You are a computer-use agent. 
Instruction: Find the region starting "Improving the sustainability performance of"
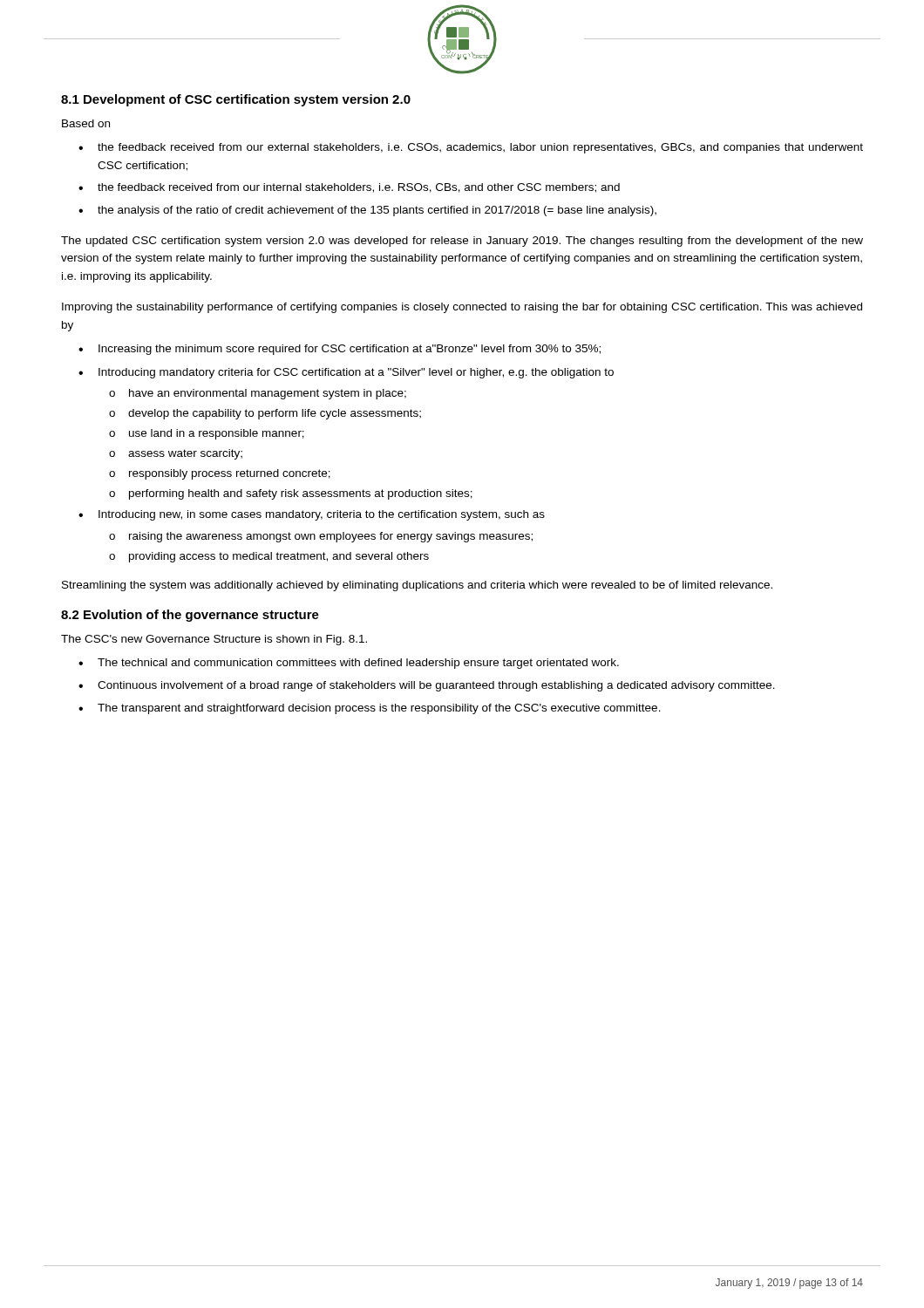tap(462, 316)
